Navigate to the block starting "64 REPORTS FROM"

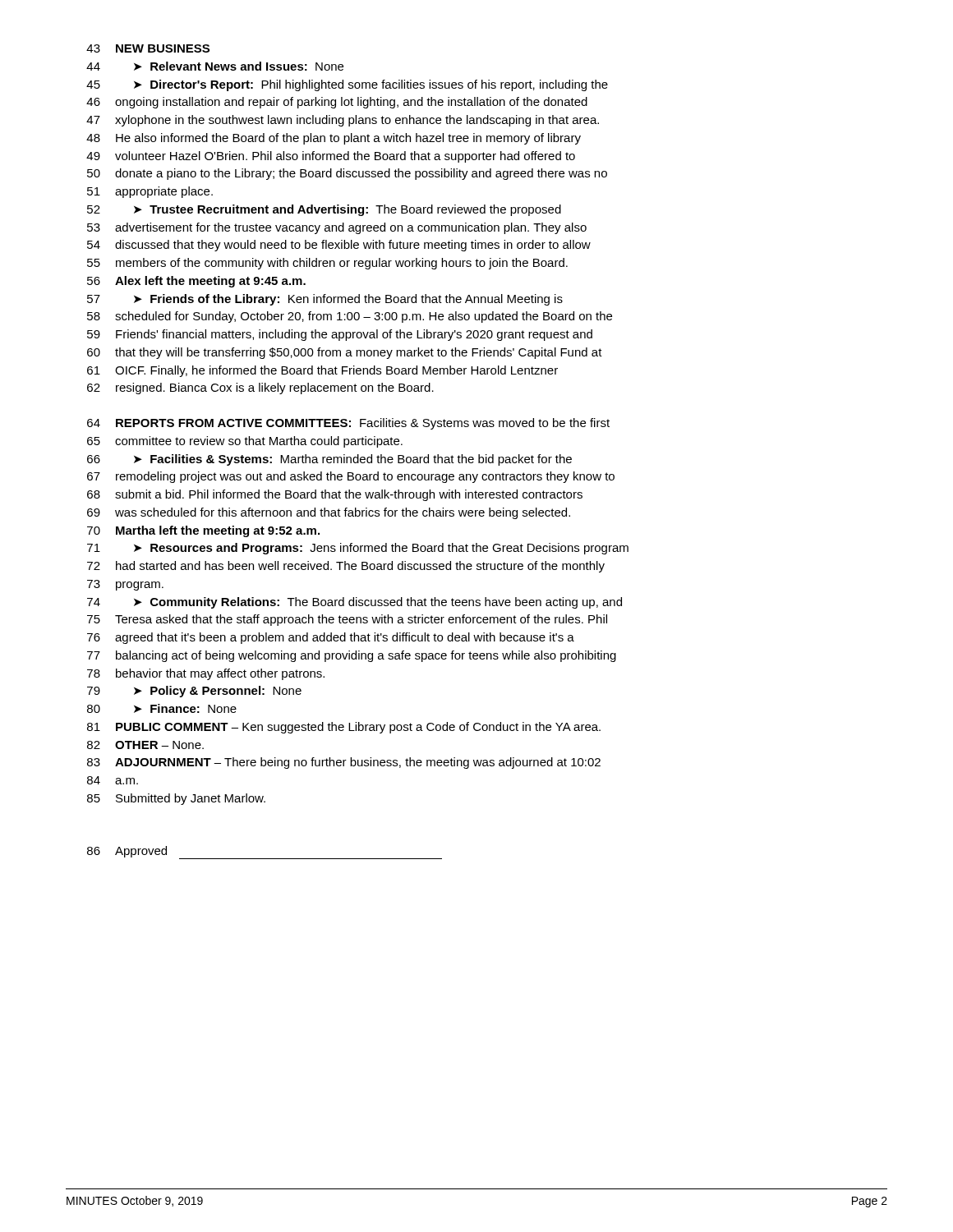point(476,432)
